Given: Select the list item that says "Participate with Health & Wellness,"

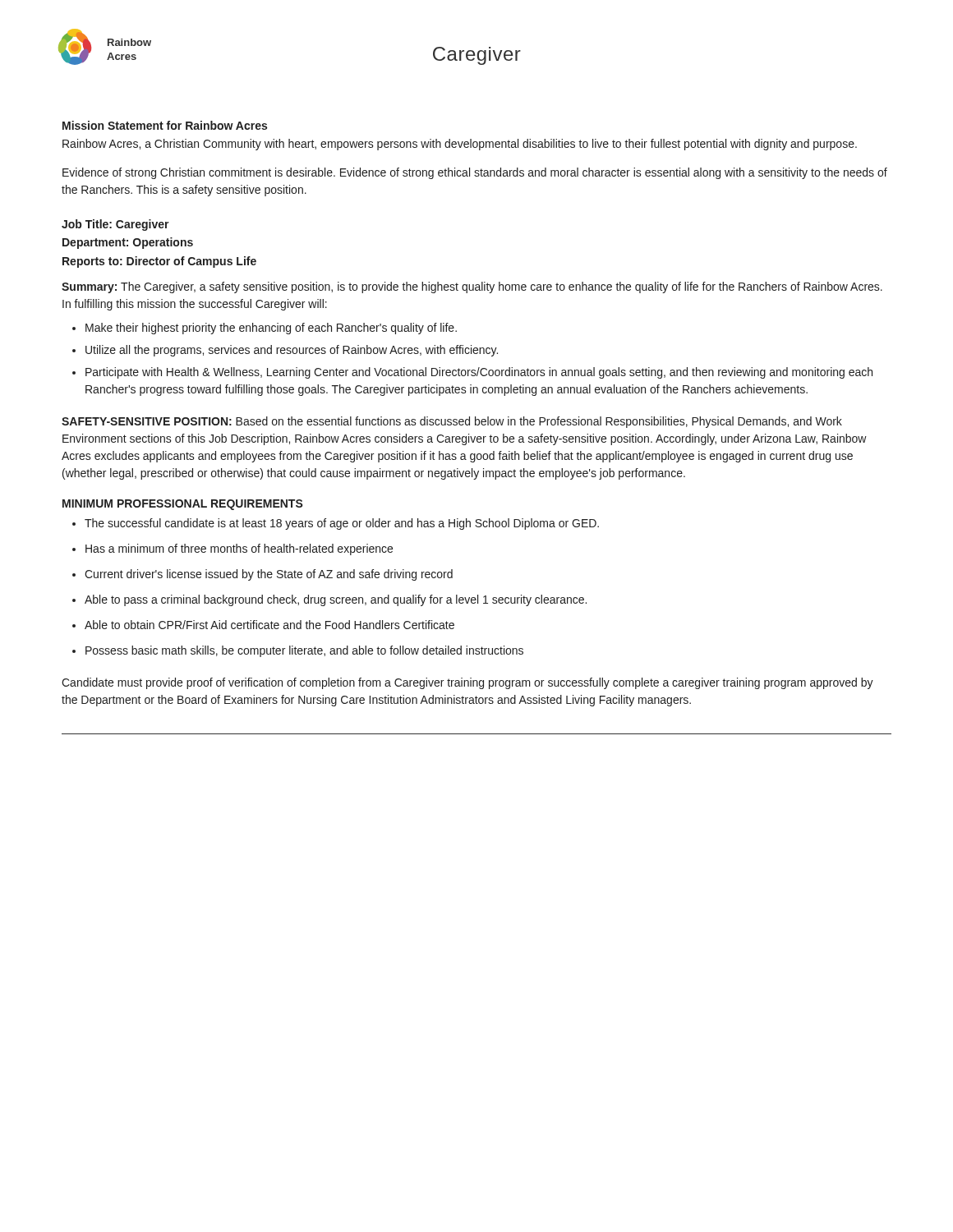Looking at the screenshot, I should tap(479, 381).
